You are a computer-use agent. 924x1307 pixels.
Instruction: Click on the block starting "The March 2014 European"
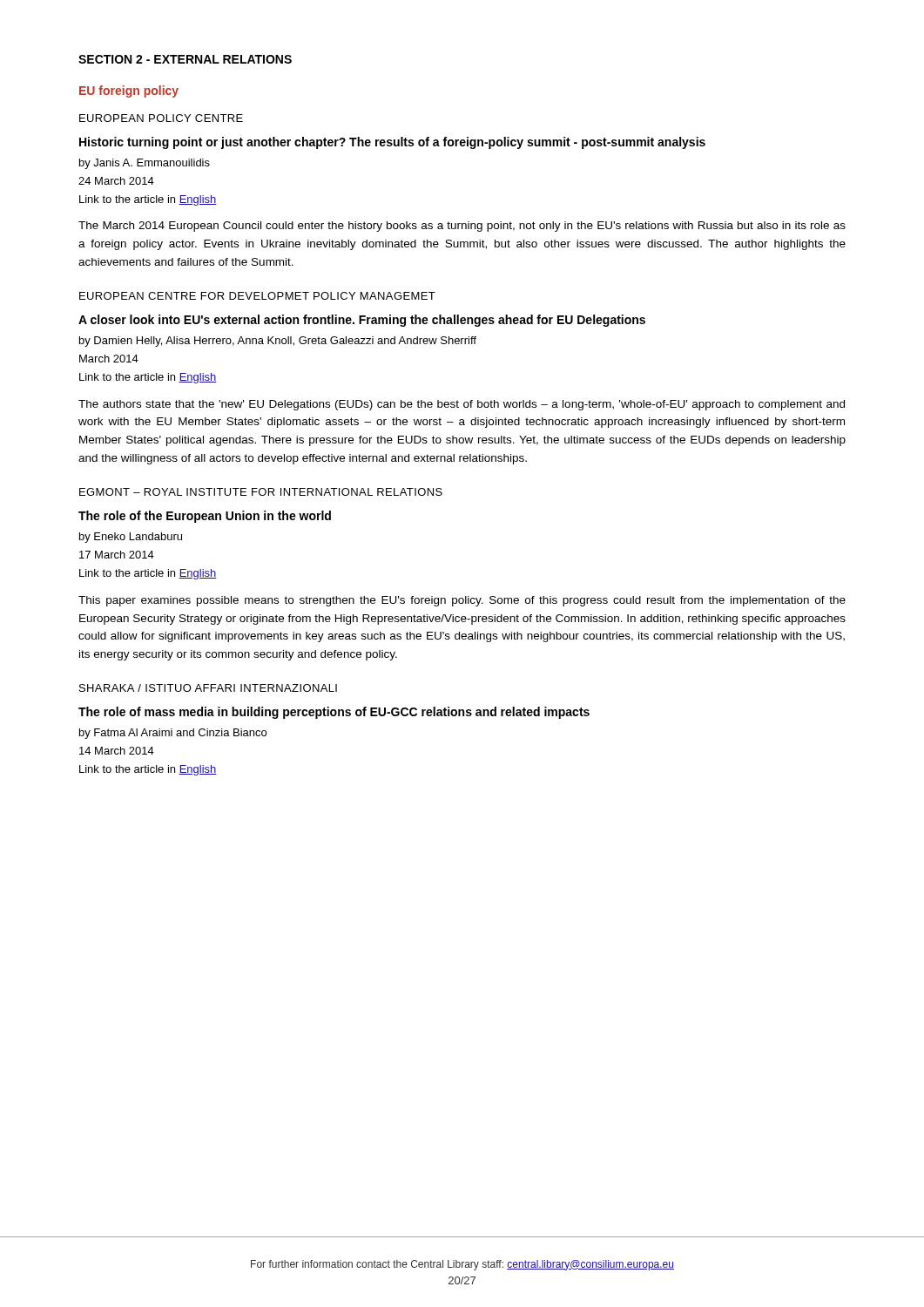(x=462, y=244)
